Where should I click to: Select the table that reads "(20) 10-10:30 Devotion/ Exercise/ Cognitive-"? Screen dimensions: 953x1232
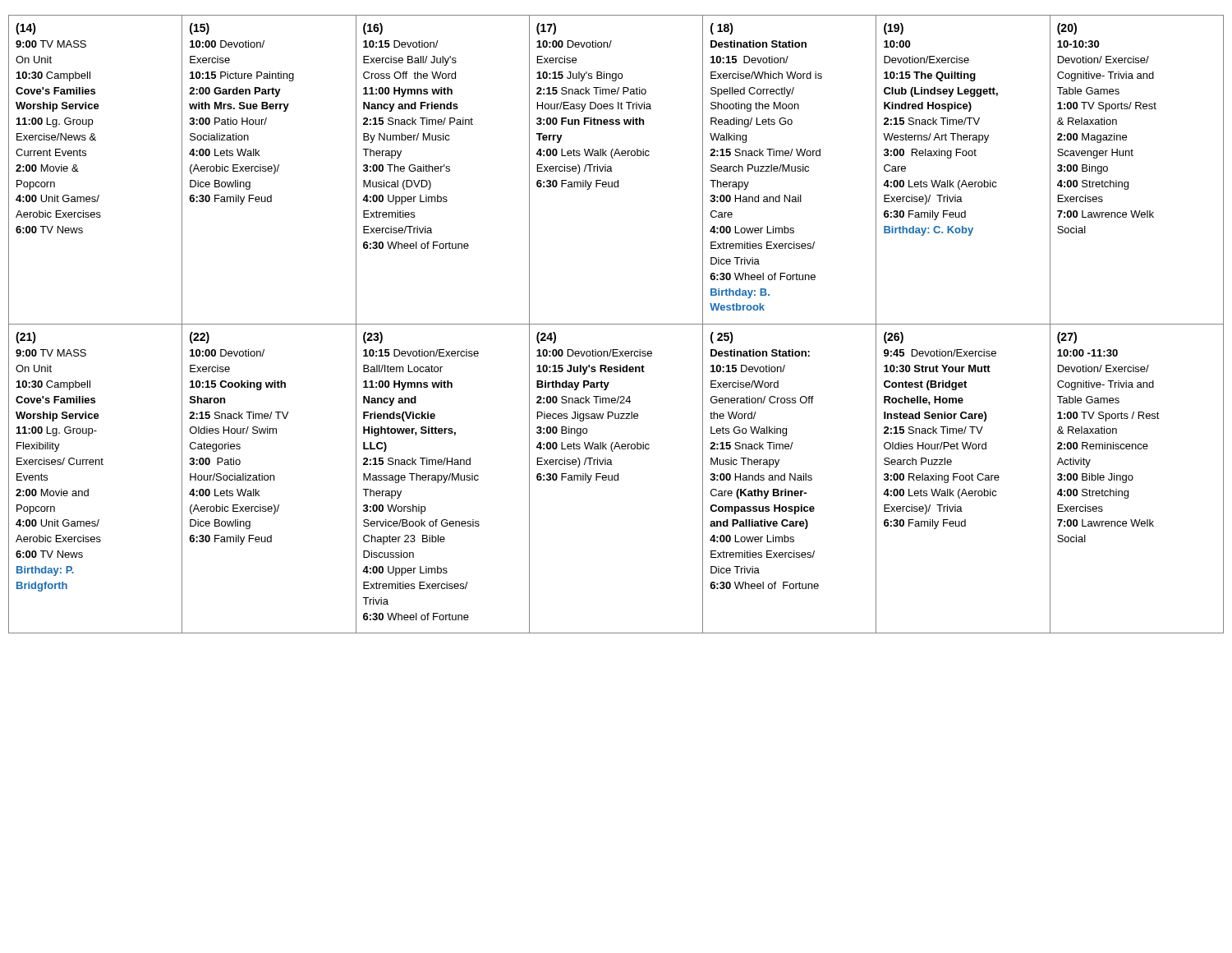pyautogui.click(x=1137, y=170)
